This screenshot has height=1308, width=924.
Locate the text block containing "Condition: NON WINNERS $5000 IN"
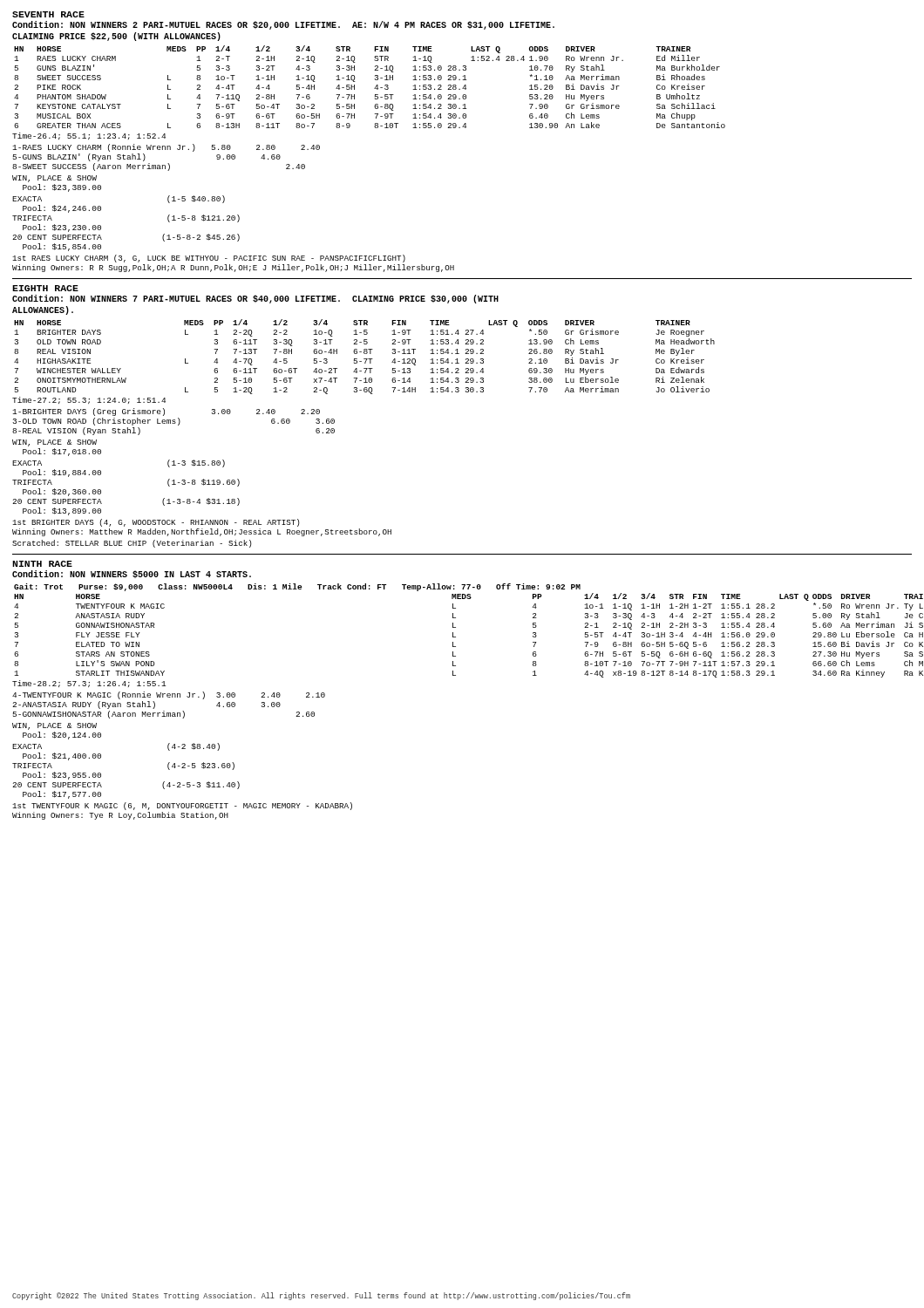pyautogui.click(x=133, y=575)
